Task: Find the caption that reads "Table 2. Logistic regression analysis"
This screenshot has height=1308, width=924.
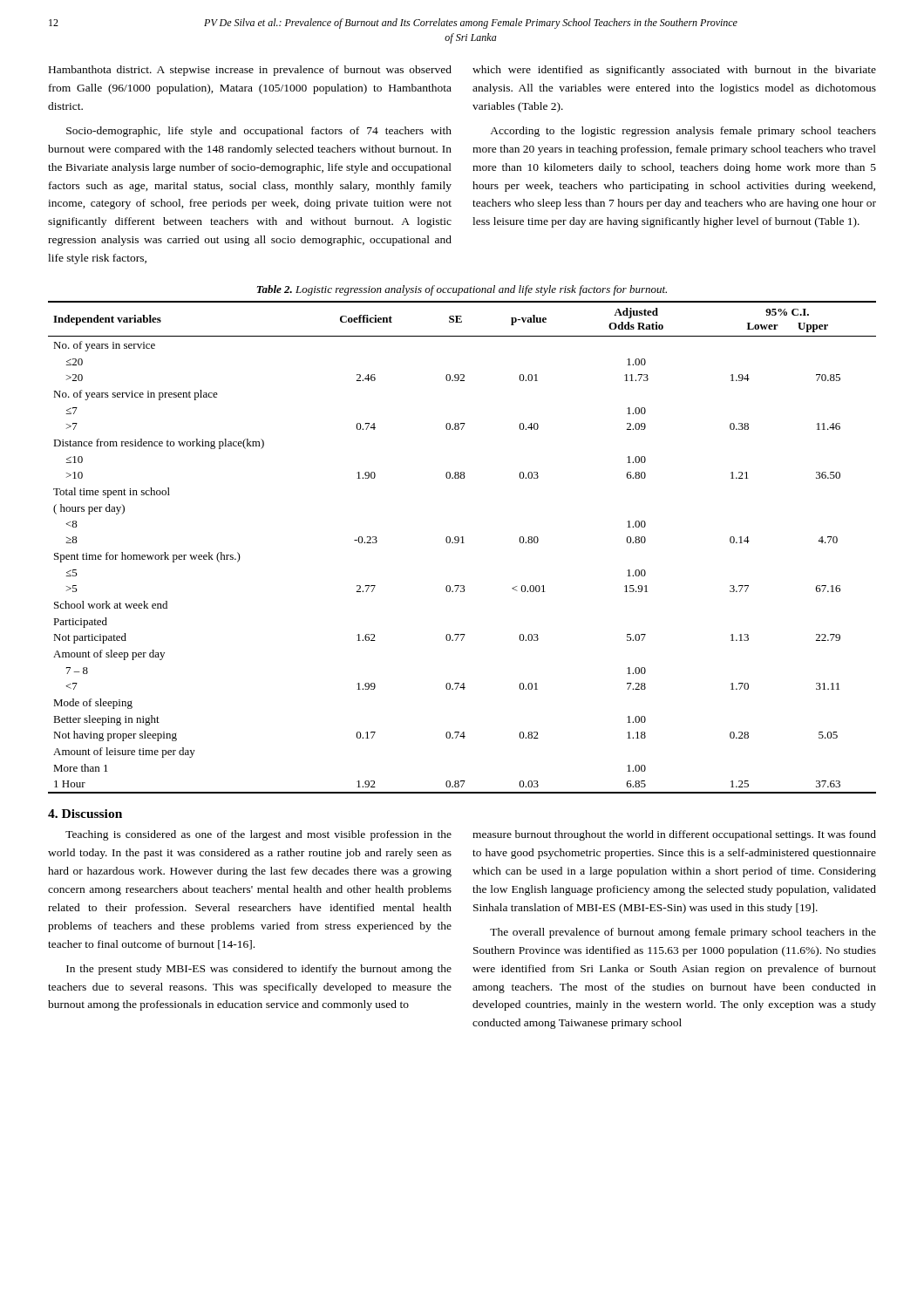Action: [x=462, y=289]
